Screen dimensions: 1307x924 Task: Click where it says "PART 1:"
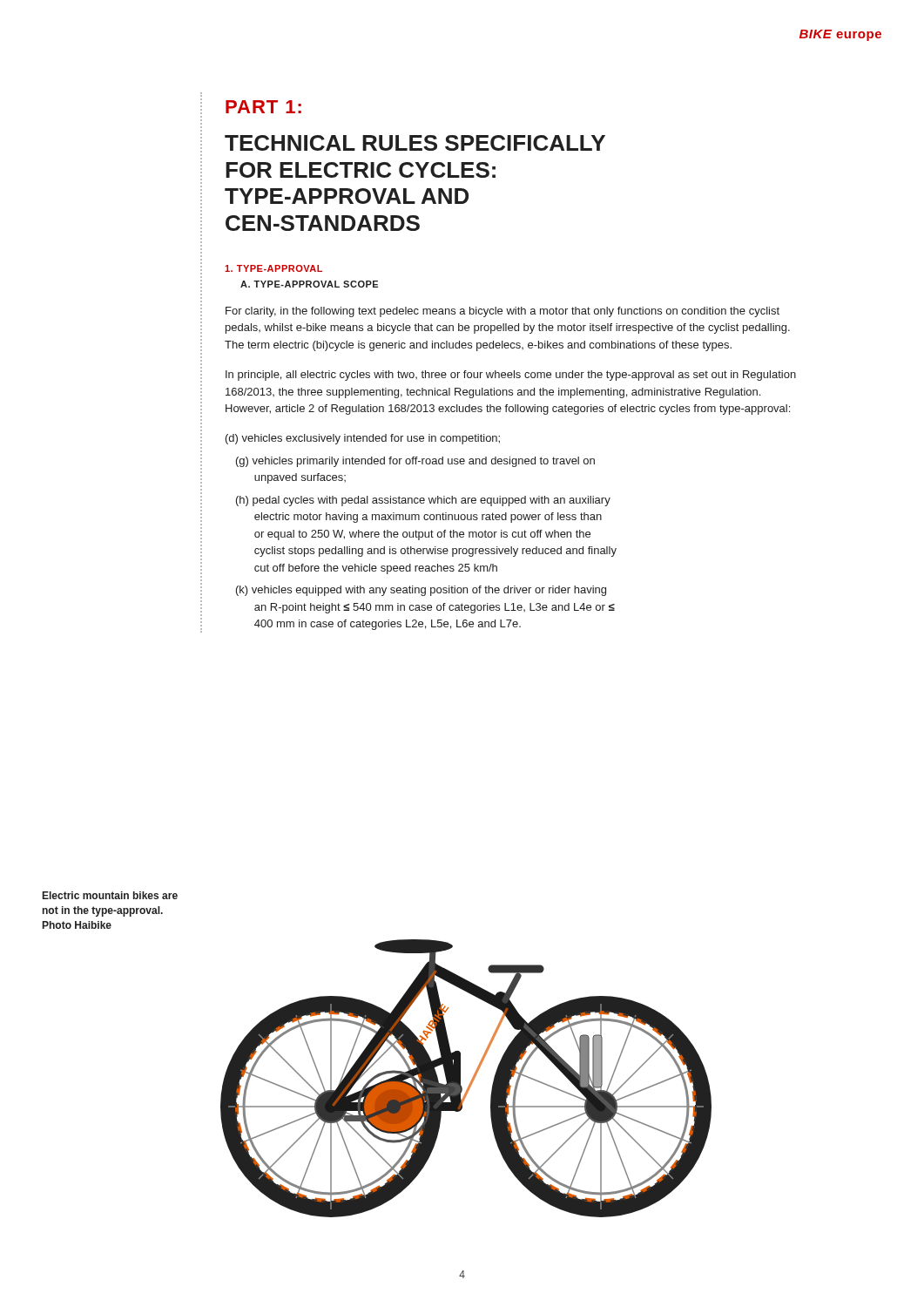click(264, 107)
